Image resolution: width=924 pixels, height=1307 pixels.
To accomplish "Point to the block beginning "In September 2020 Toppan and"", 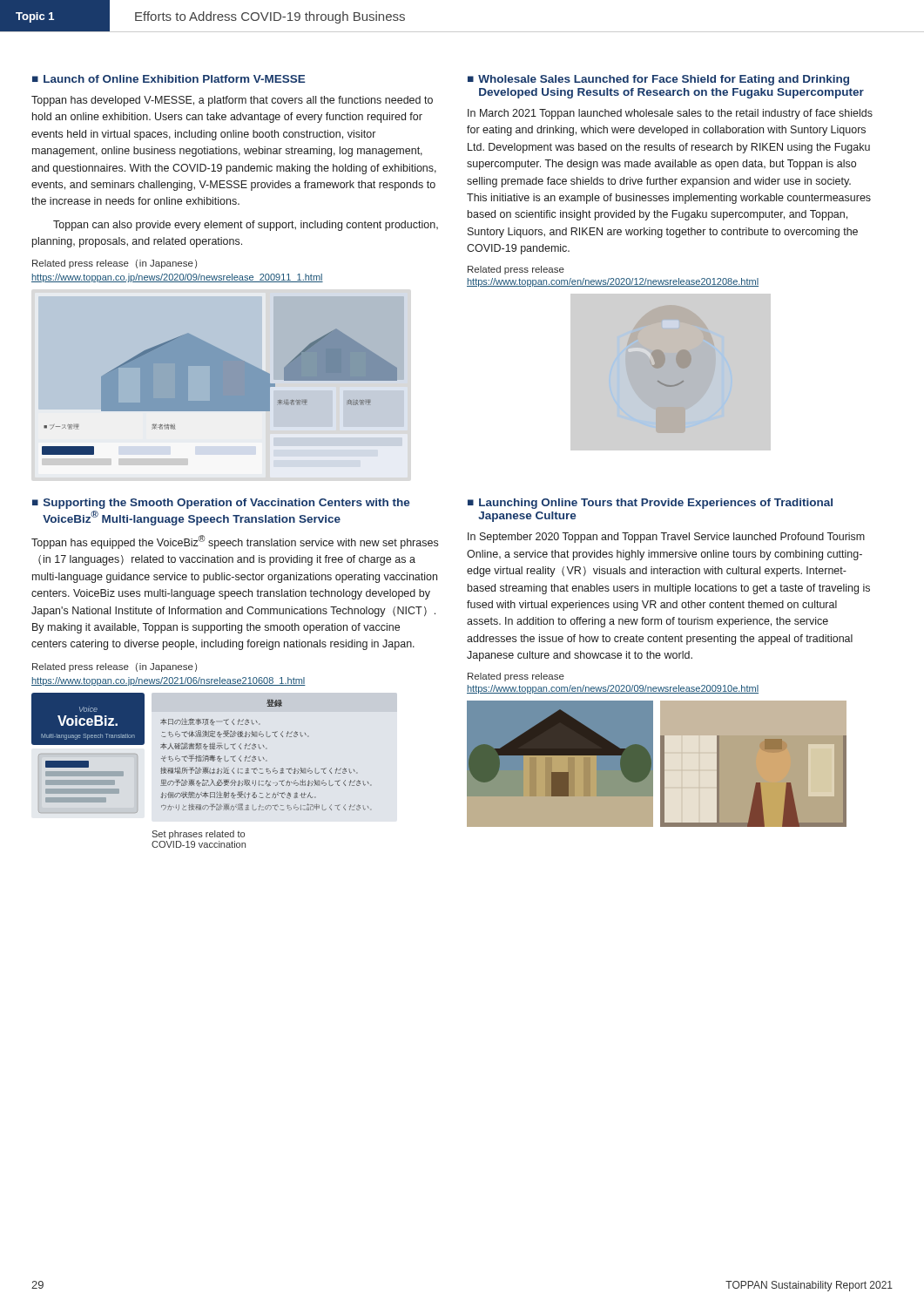I will [x=671, y=597].
